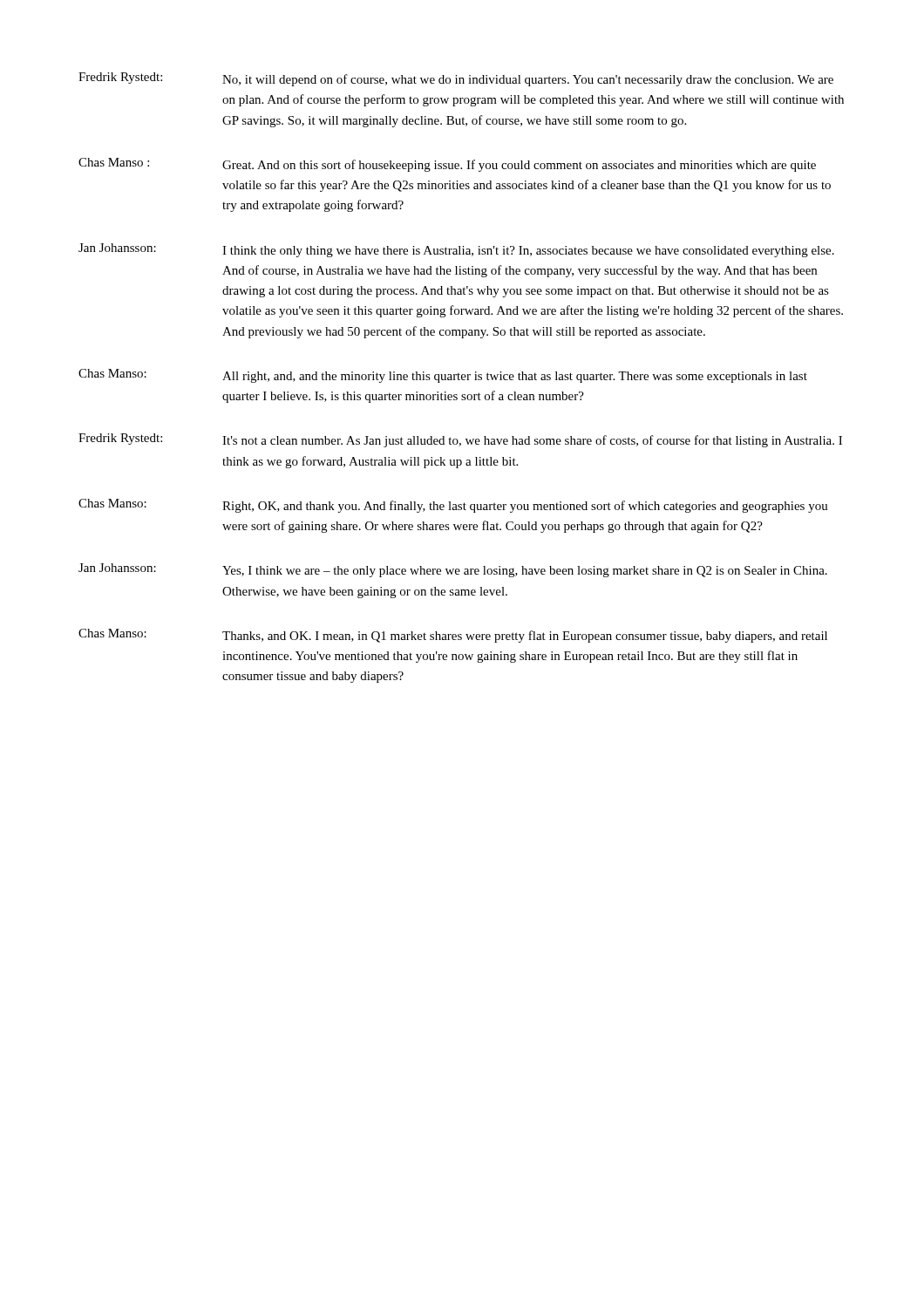Image resolution: width=924 pixels, height=1308 pixels.
Task: Point to the block beginning "Chas Manso: Thanks, and OK. I mean,"
Action: pos(462,656)
